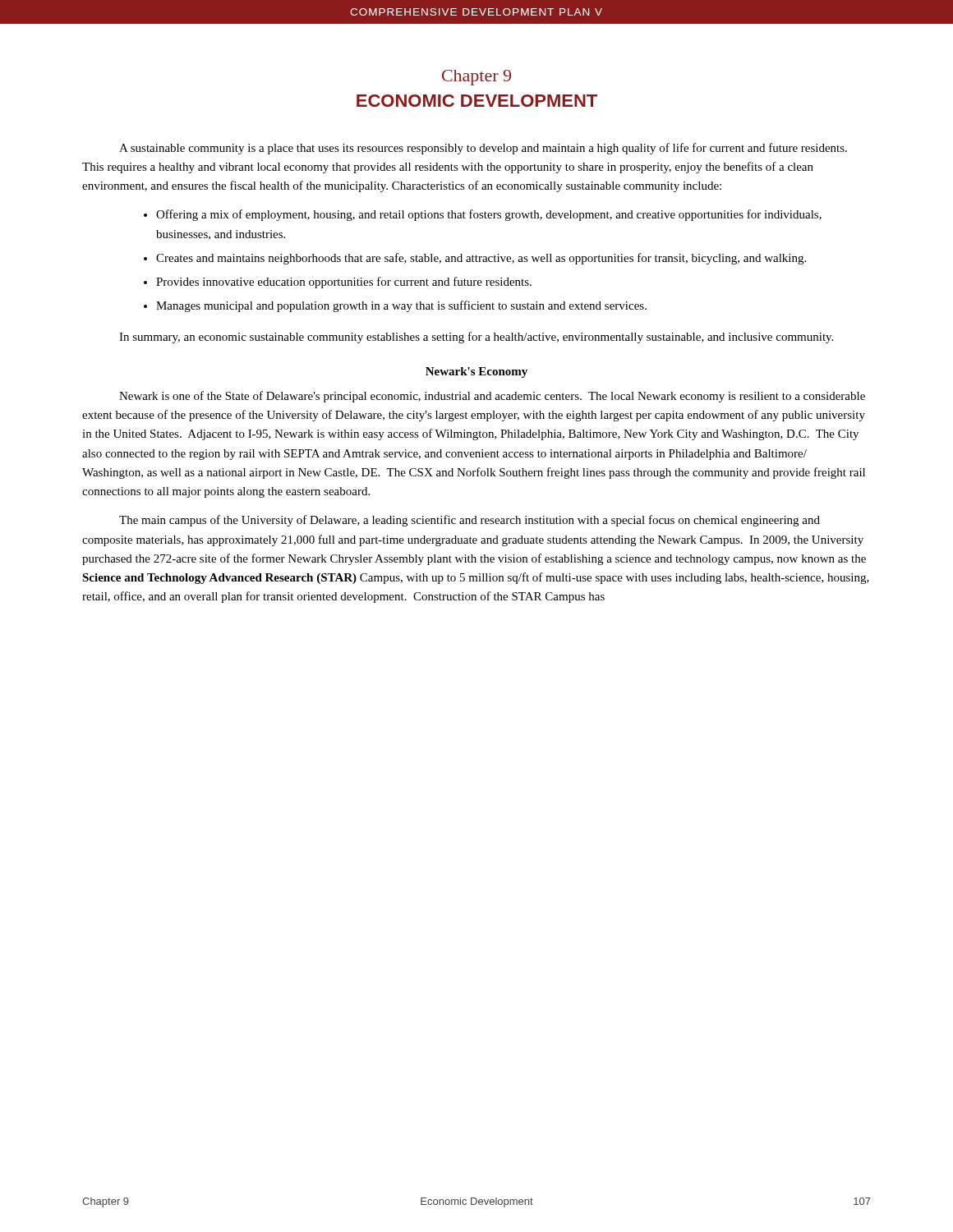Viewport: 953px width, 1232px height.
Task: Point to "Chapter 9 ECONOMIC DEVELOPMENT"
Action: tap(476, 89)
